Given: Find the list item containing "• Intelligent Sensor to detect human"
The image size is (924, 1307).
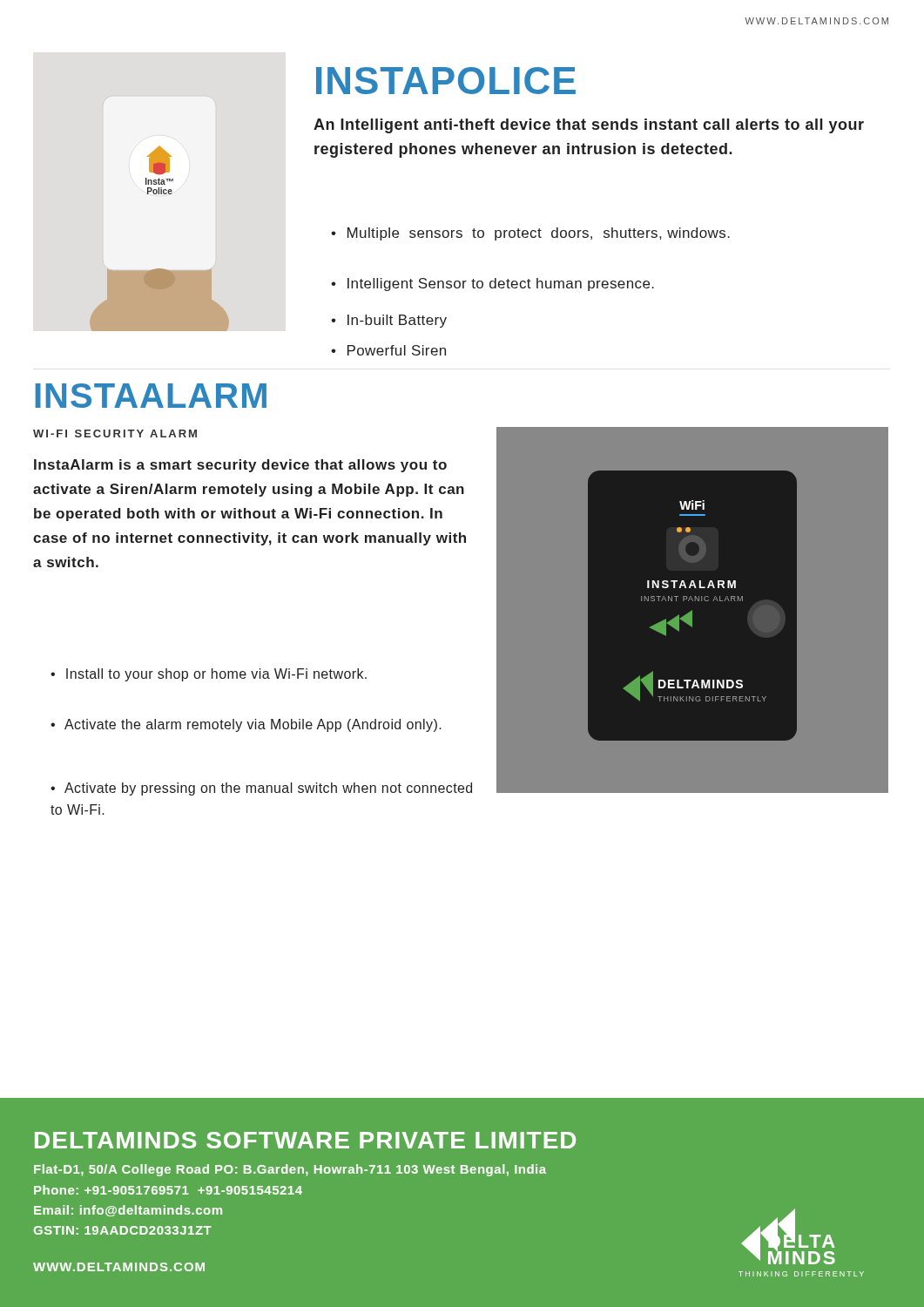Looking at the screenshot, I should point(493,284).
